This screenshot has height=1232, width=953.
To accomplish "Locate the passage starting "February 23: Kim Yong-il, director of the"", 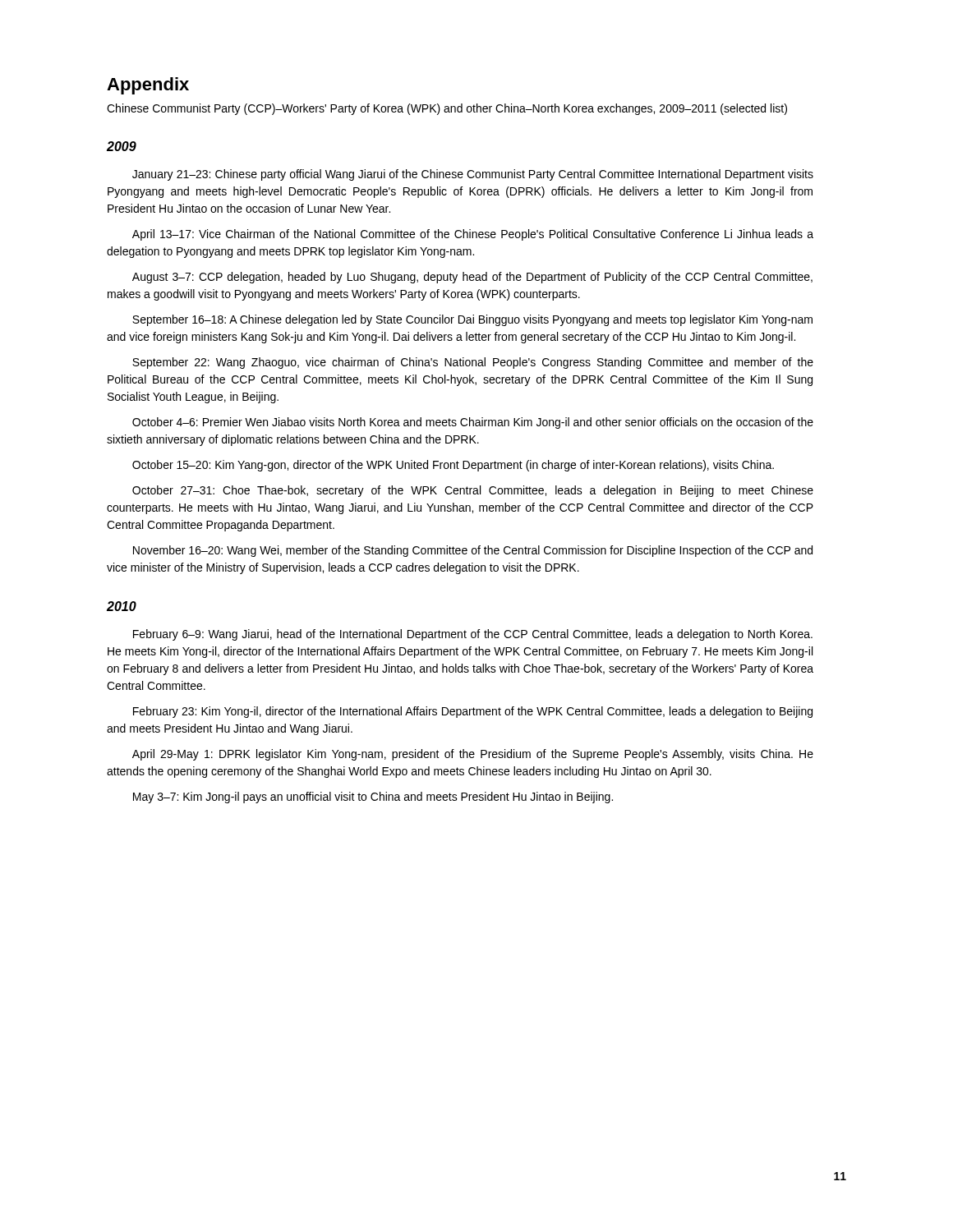I will click(x=460, y=720).
